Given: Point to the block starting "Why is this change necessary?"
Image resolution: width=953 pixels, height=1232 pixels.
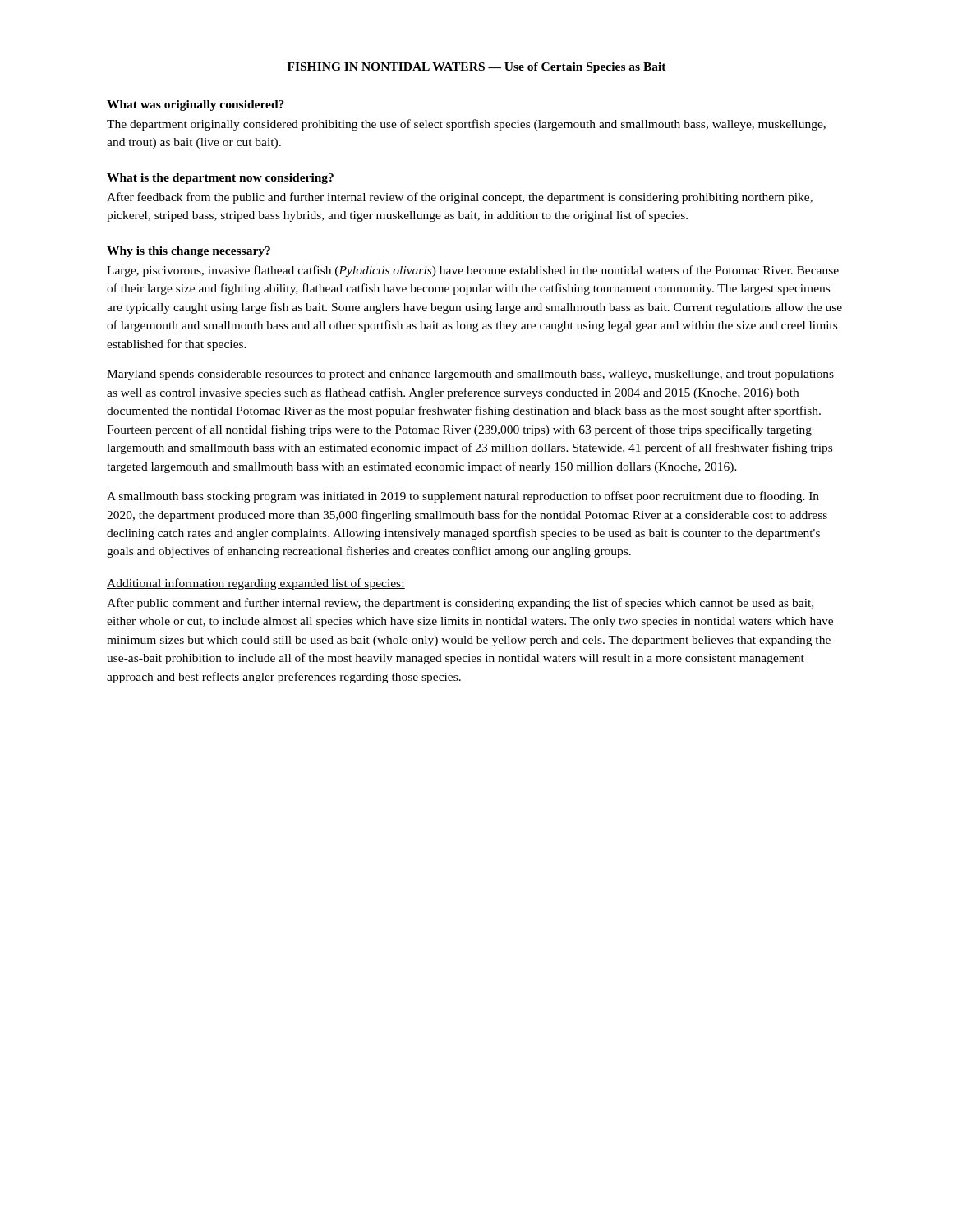Looking at the screenshot, I should click(189, 250).
